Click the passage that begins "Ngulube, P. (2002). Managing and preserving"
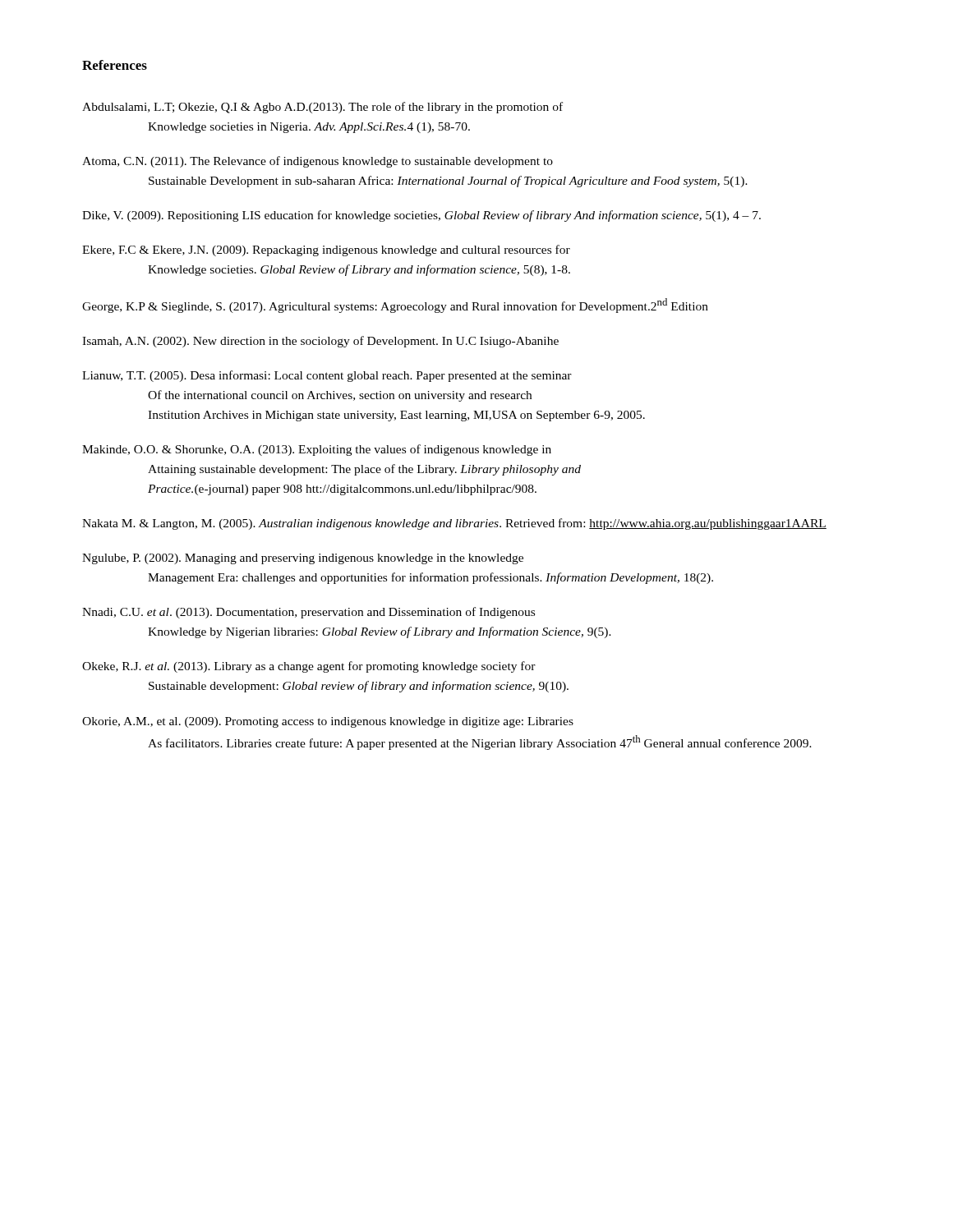 point(398,569)
